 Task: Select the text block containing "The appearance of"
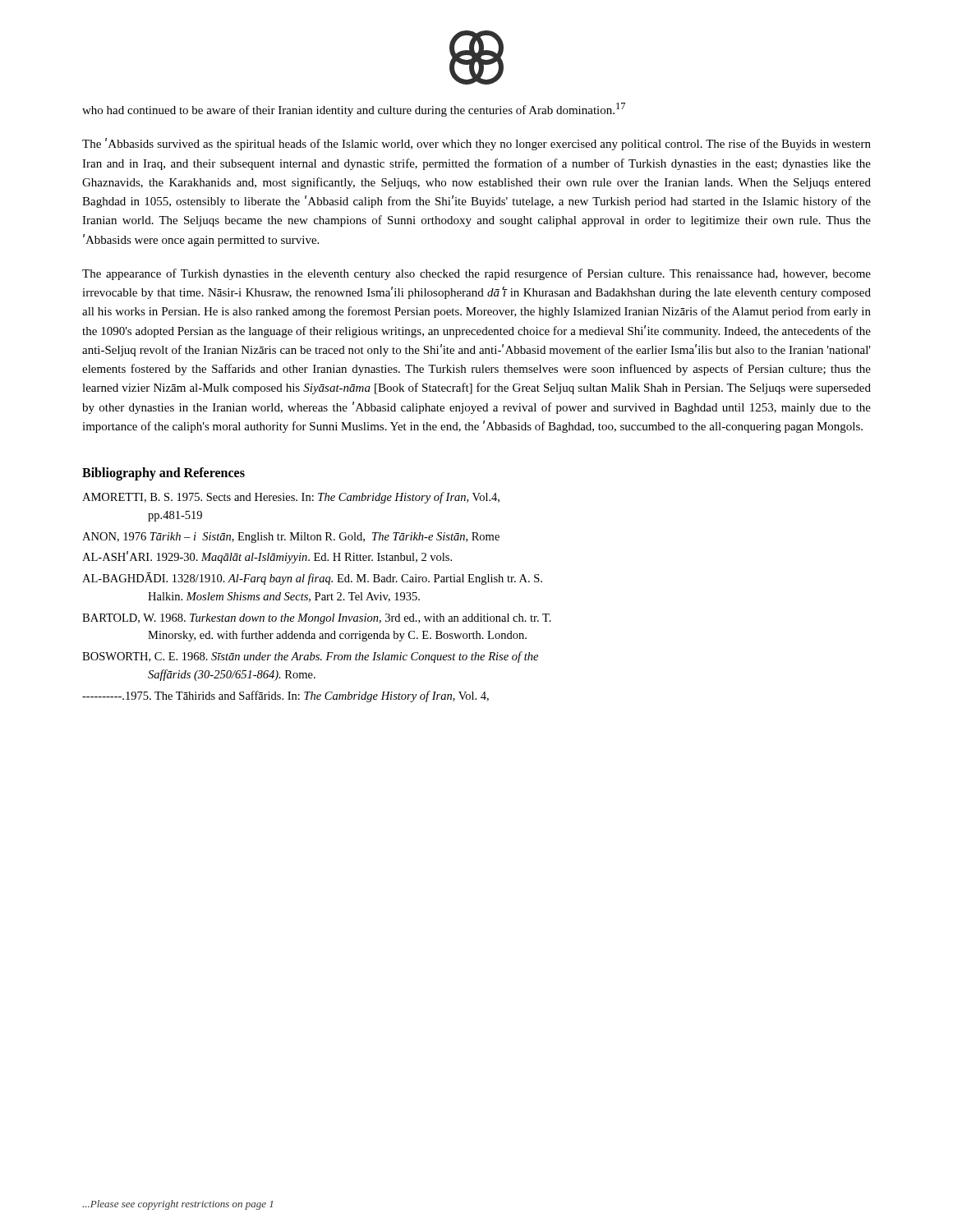476,350
